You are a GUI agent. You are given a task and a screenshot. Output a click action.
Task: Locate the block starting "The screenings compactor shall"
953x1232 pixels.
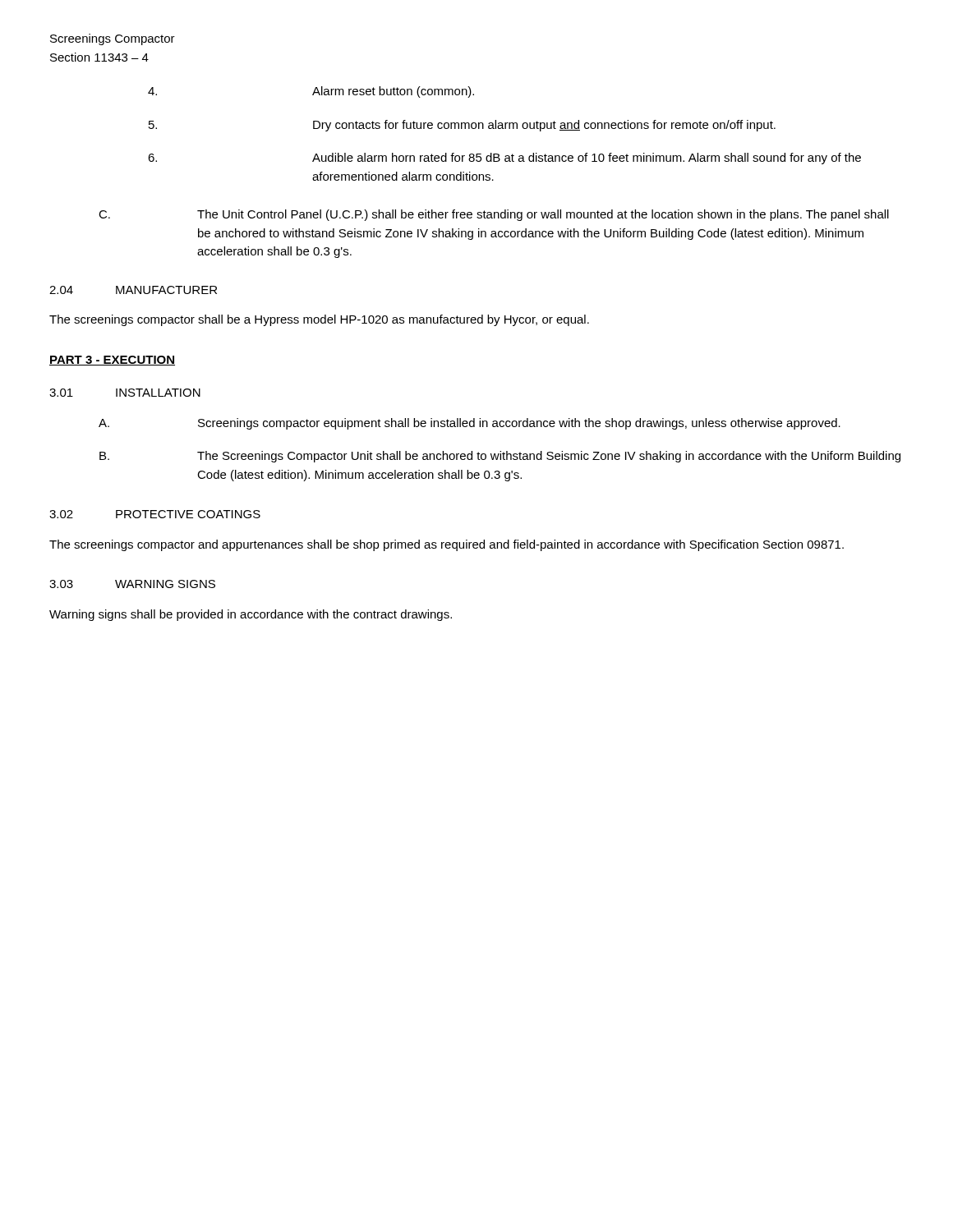tap(319, 319)
